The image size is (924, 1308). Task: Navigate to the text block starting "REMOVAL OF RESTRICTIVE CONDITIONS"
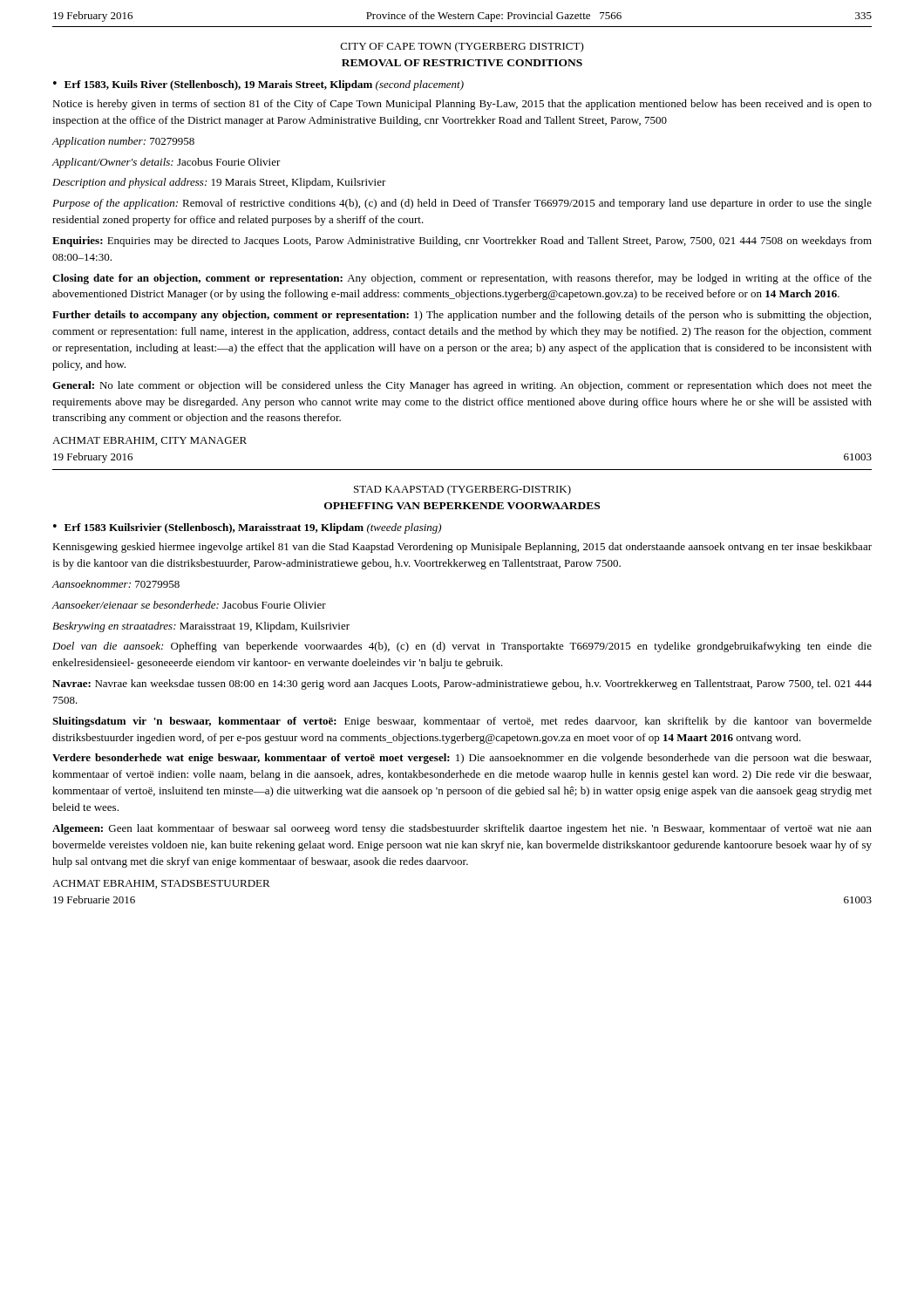[462, 62]
